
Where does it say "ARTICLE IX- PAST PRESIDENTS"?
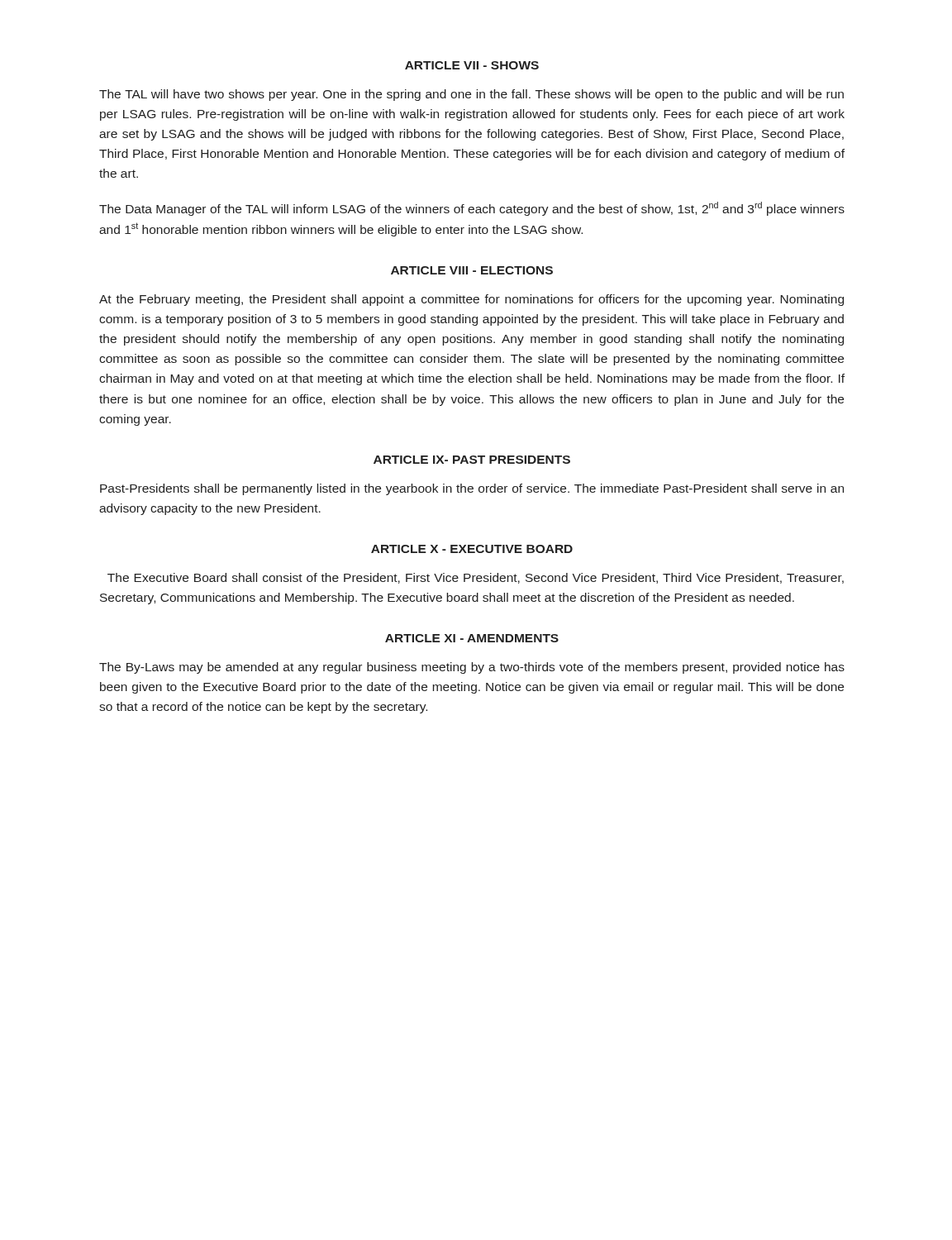point(472,459)
